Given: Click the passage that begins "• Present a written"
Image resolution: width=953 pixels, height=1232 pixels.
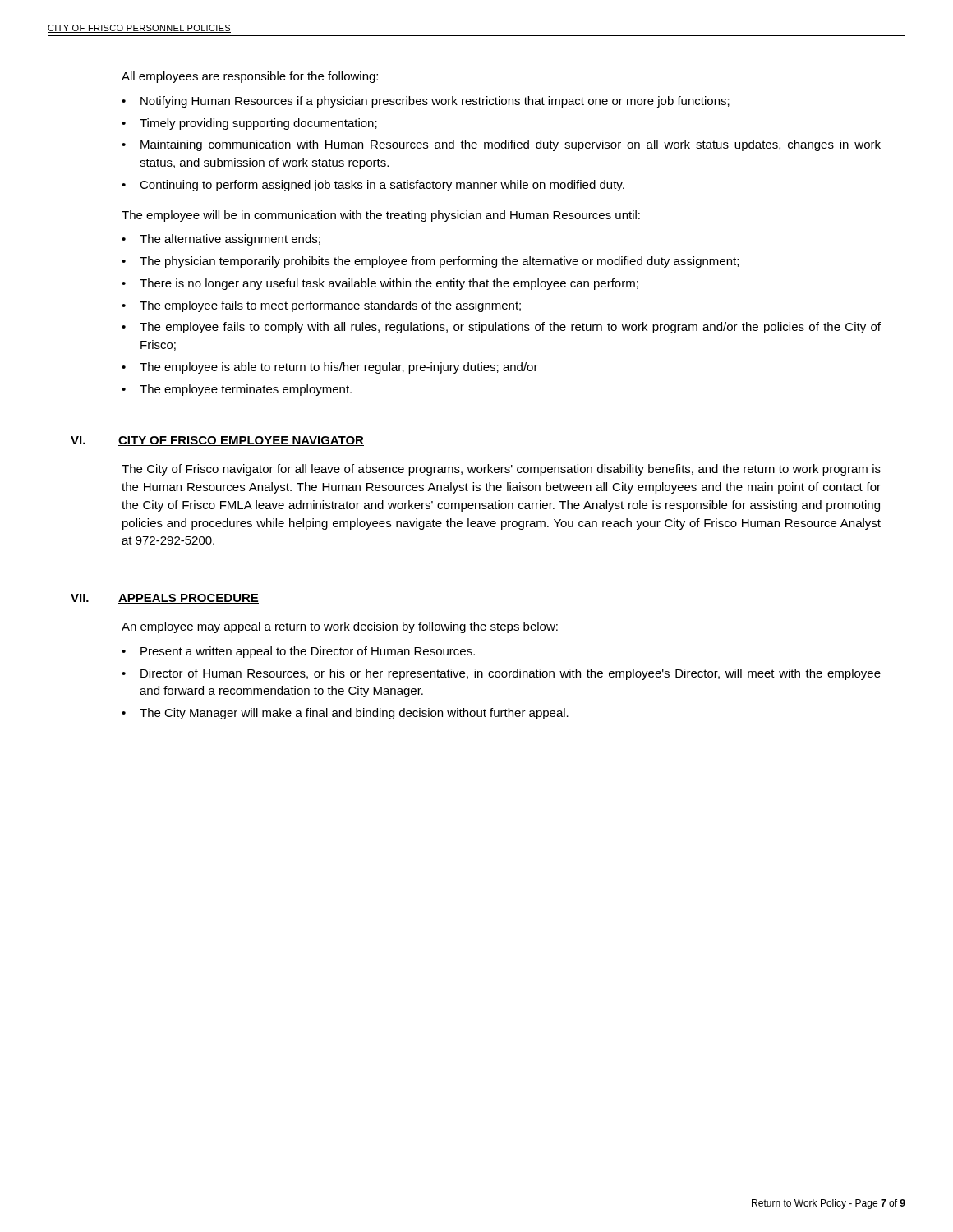Looking at the screenshot, I should click(x=298, y=652).
